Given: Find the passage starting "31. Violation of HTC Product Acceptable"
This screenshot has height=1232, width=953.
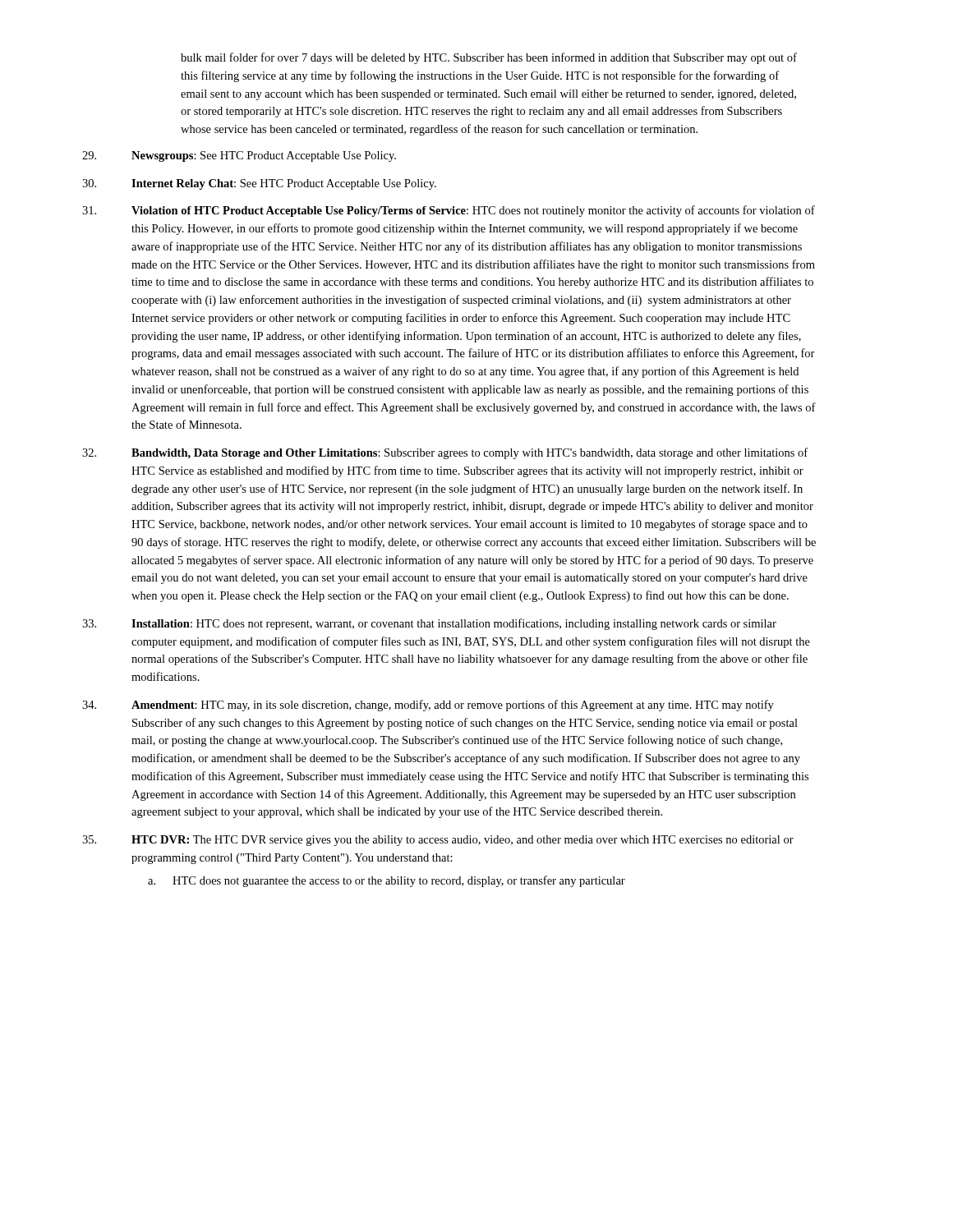Looking at the screenshot, I should [452, 318].
